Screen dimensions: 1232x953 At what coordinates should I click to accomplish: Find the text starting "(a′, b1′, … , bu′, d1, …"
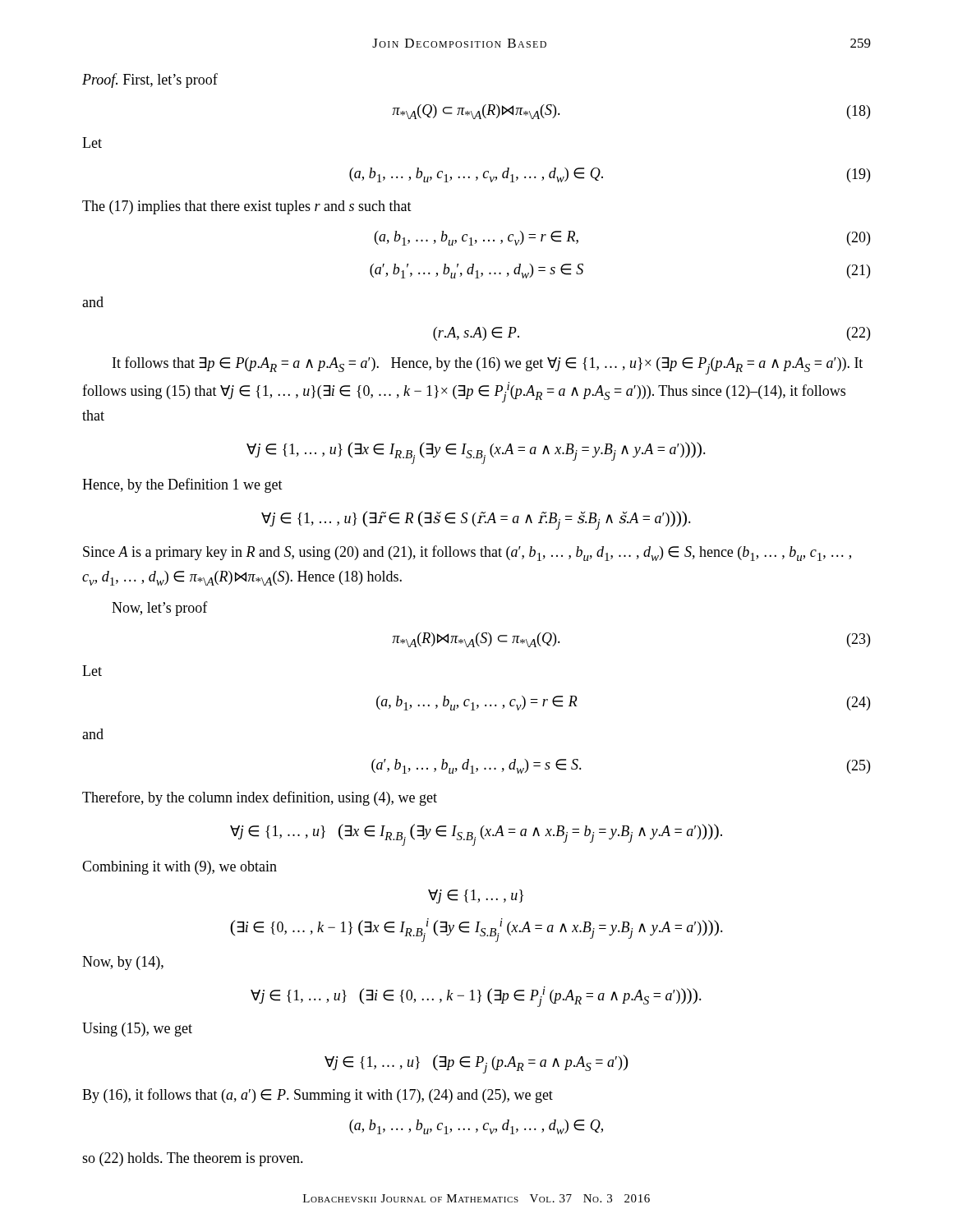pyautogui.click(x=476, y=271)
